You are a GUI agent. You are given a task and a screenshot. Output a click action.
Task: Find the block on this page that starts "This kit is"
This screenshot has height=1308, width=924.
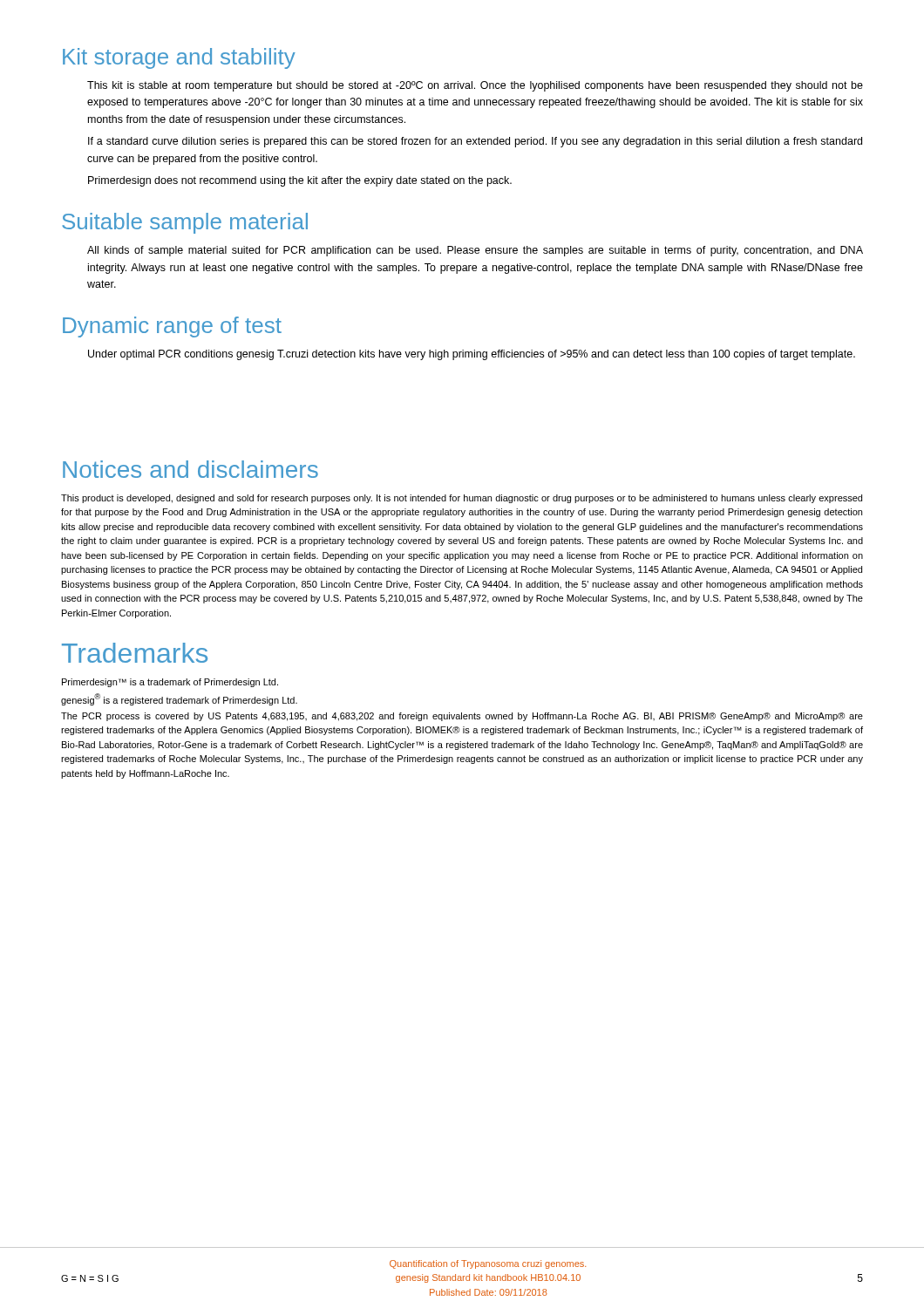tap(475, 102)
